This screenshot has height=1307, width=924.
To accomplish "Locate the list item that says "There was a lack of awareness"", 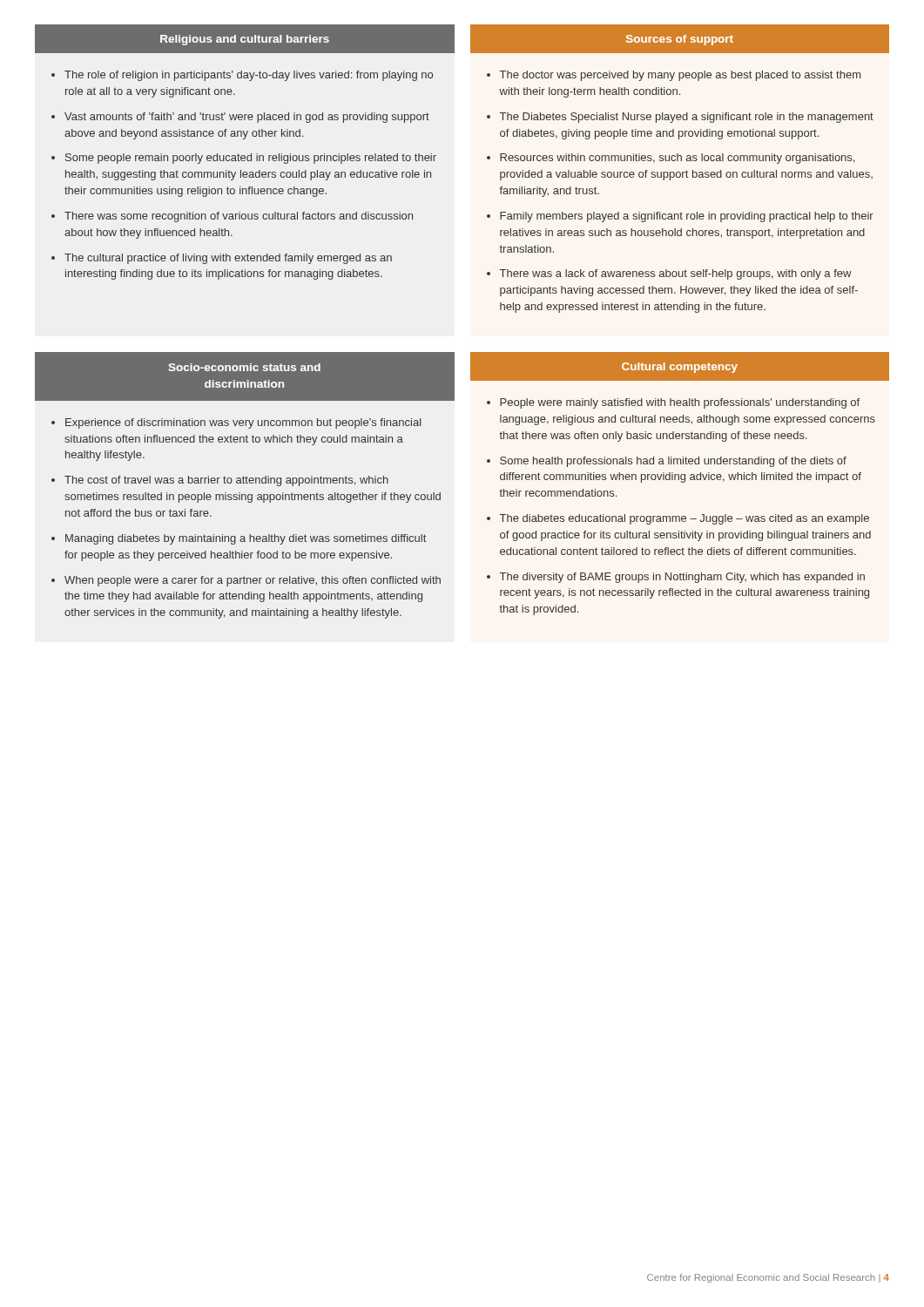I will pos(679,290).
